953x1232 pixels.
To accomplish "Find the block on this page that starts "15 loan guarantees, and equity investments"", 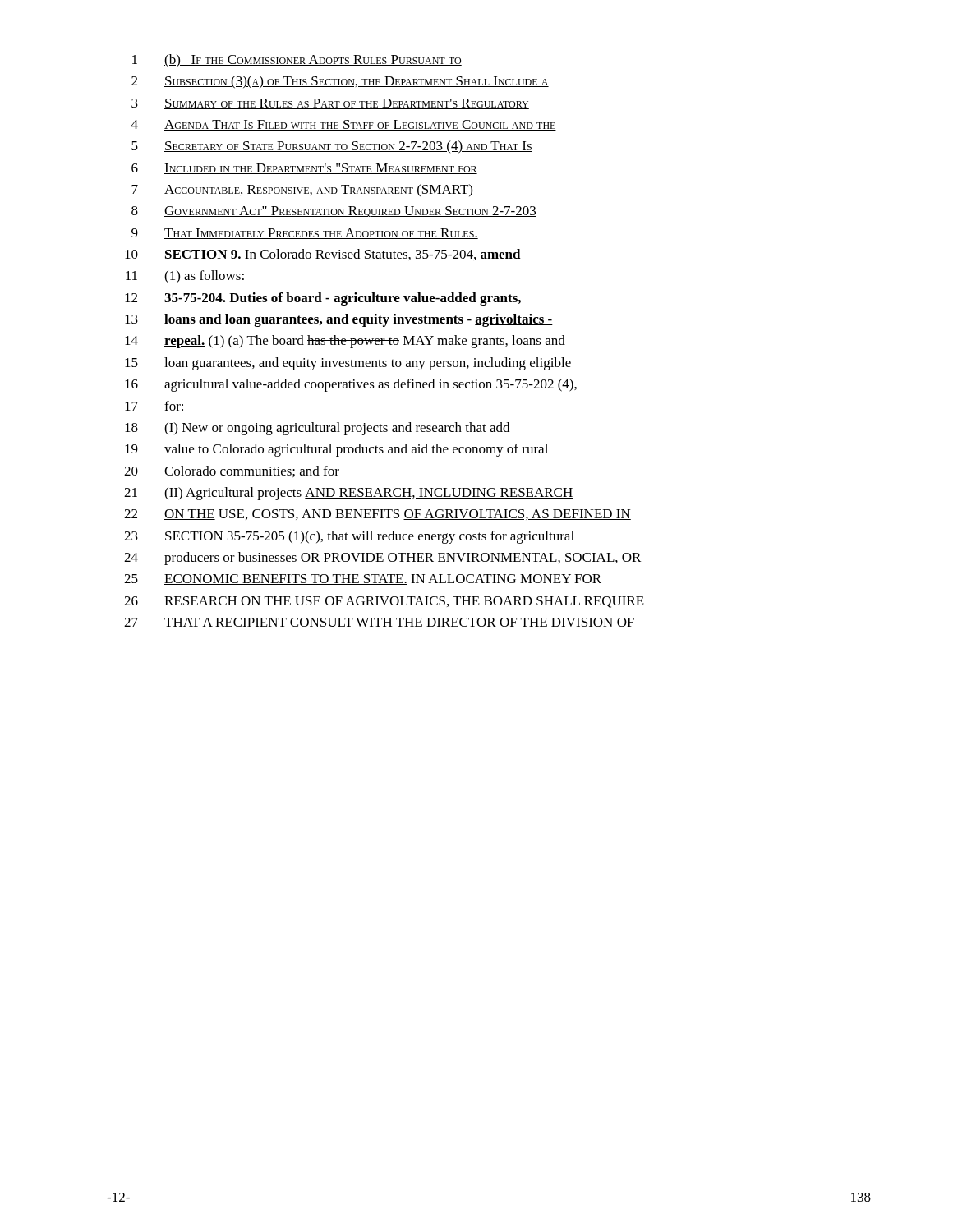I will (489, 385).
